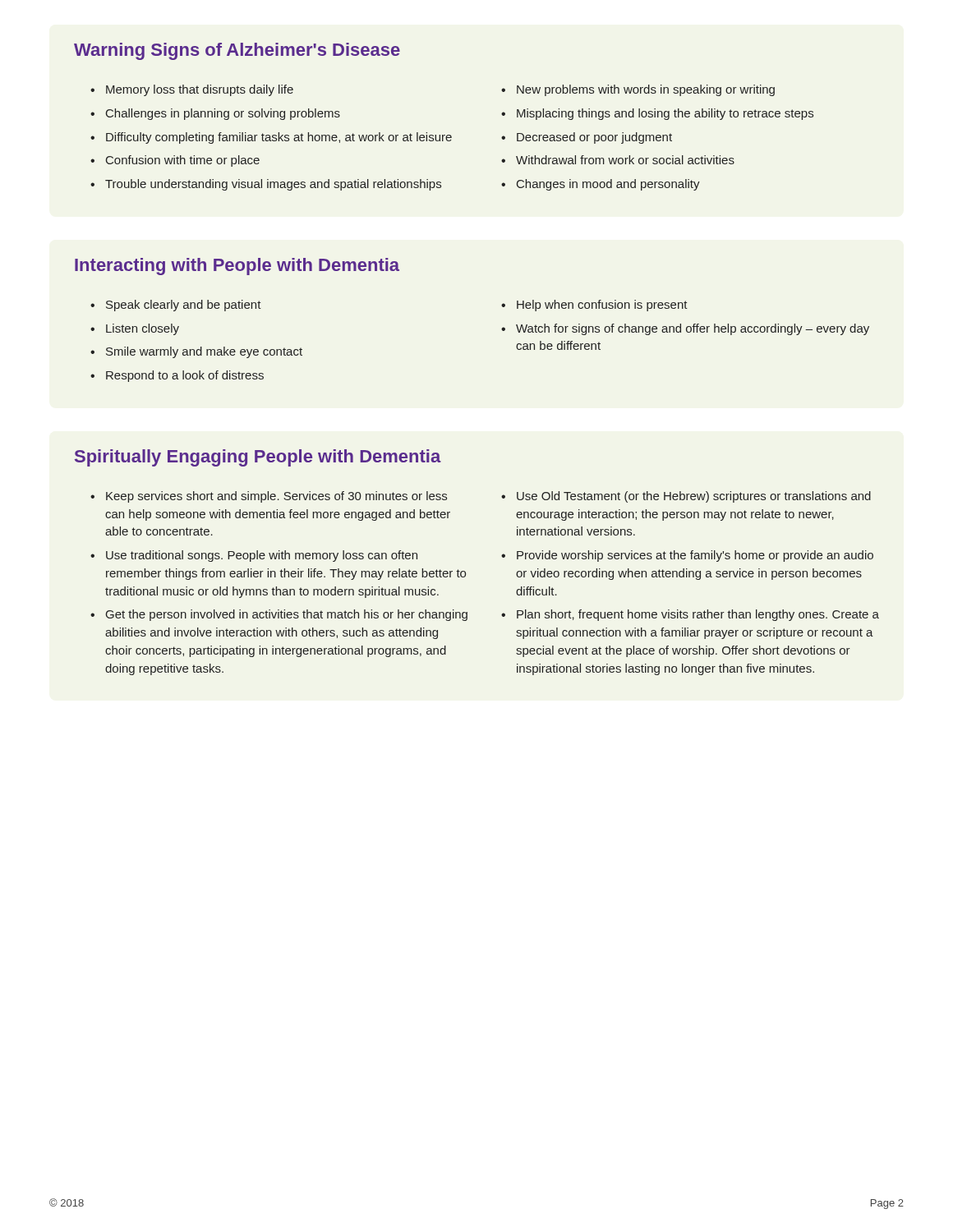Point to "Listen closely"
953x1232 pixels.
coord(142,328)
